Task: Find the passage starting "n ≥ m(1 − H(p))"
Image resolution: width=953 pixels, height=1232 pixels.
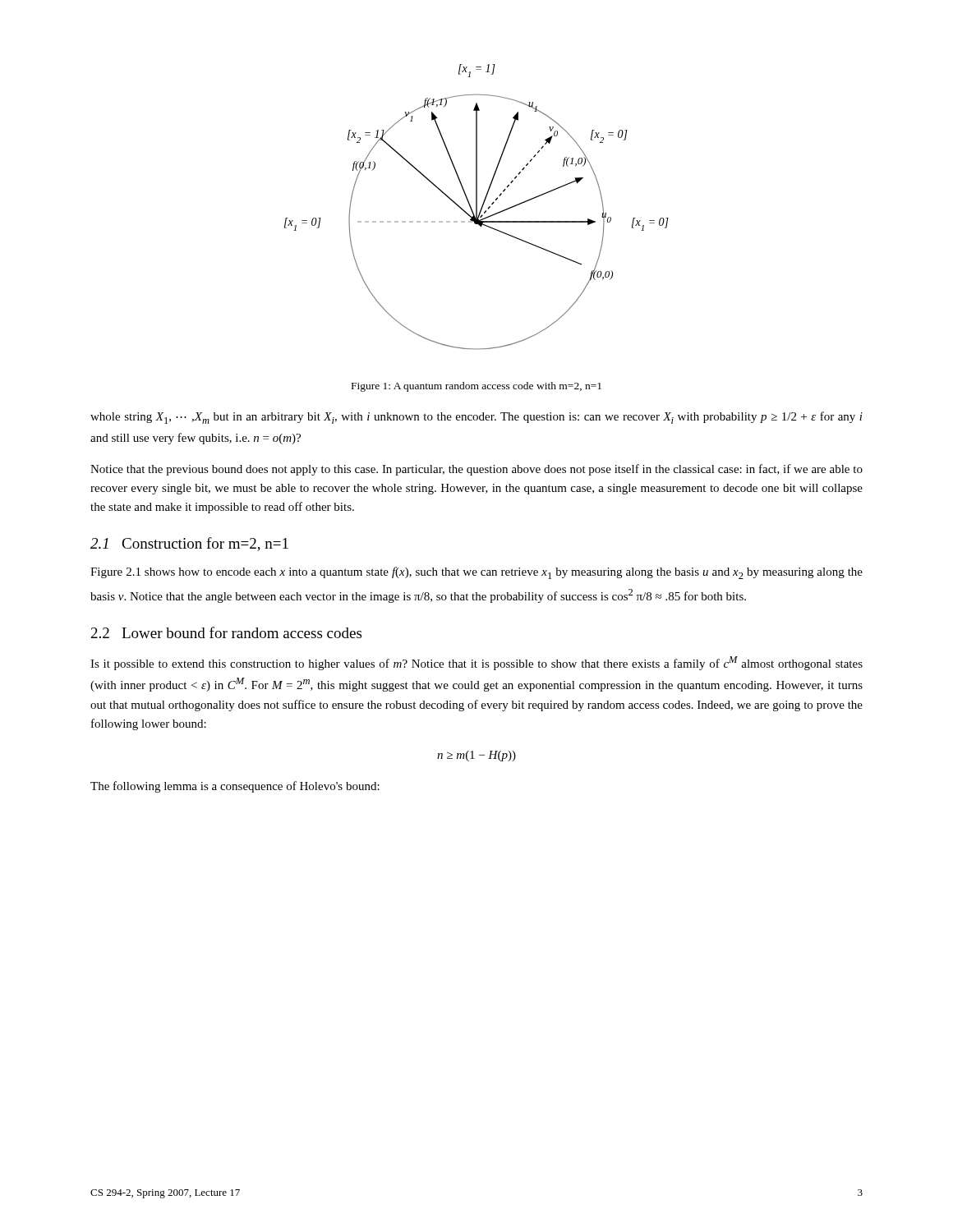Action: (x=476, y=755)
